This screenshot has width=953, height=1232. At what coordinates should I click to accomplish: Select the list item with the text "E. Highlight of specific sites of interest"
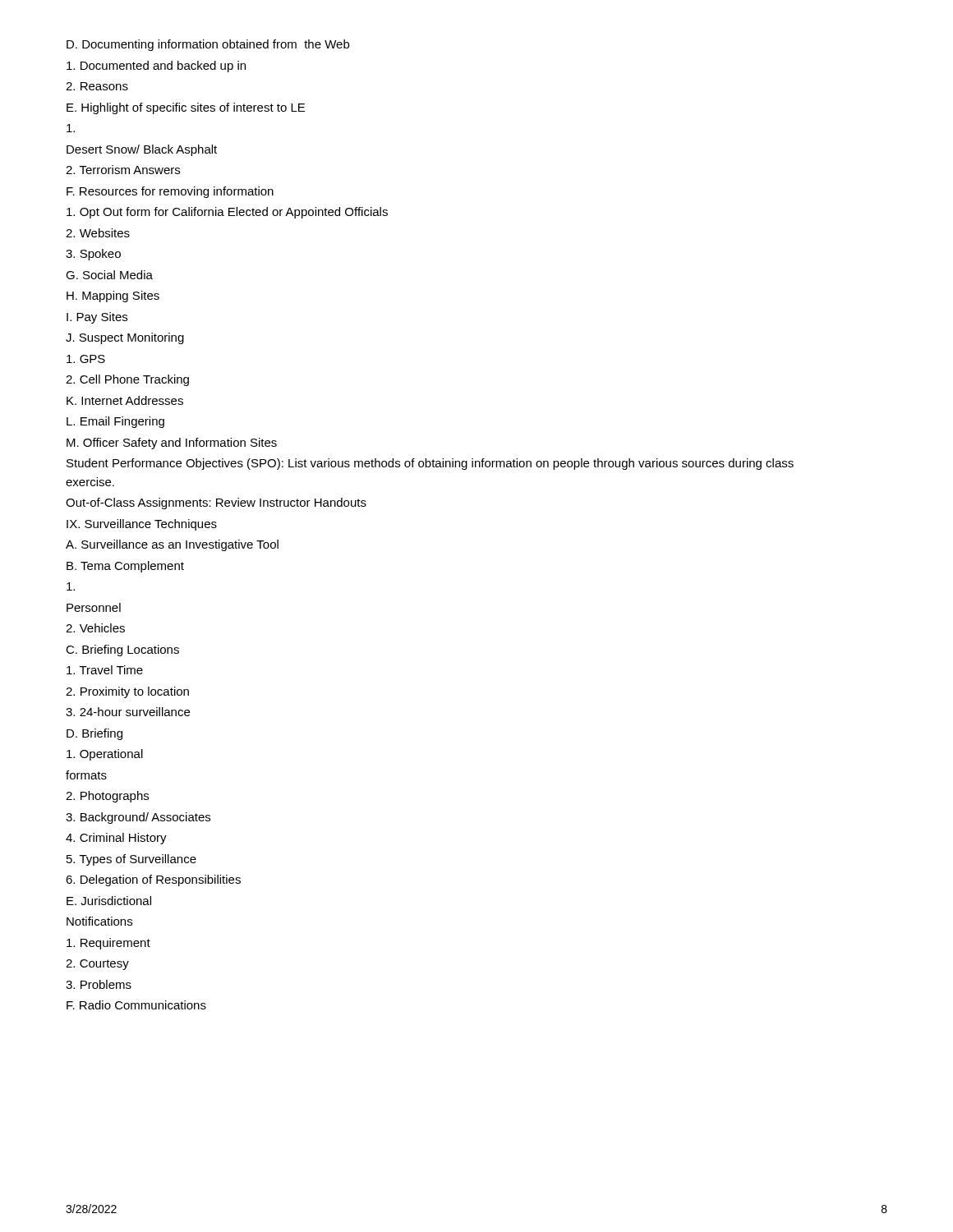186,107
